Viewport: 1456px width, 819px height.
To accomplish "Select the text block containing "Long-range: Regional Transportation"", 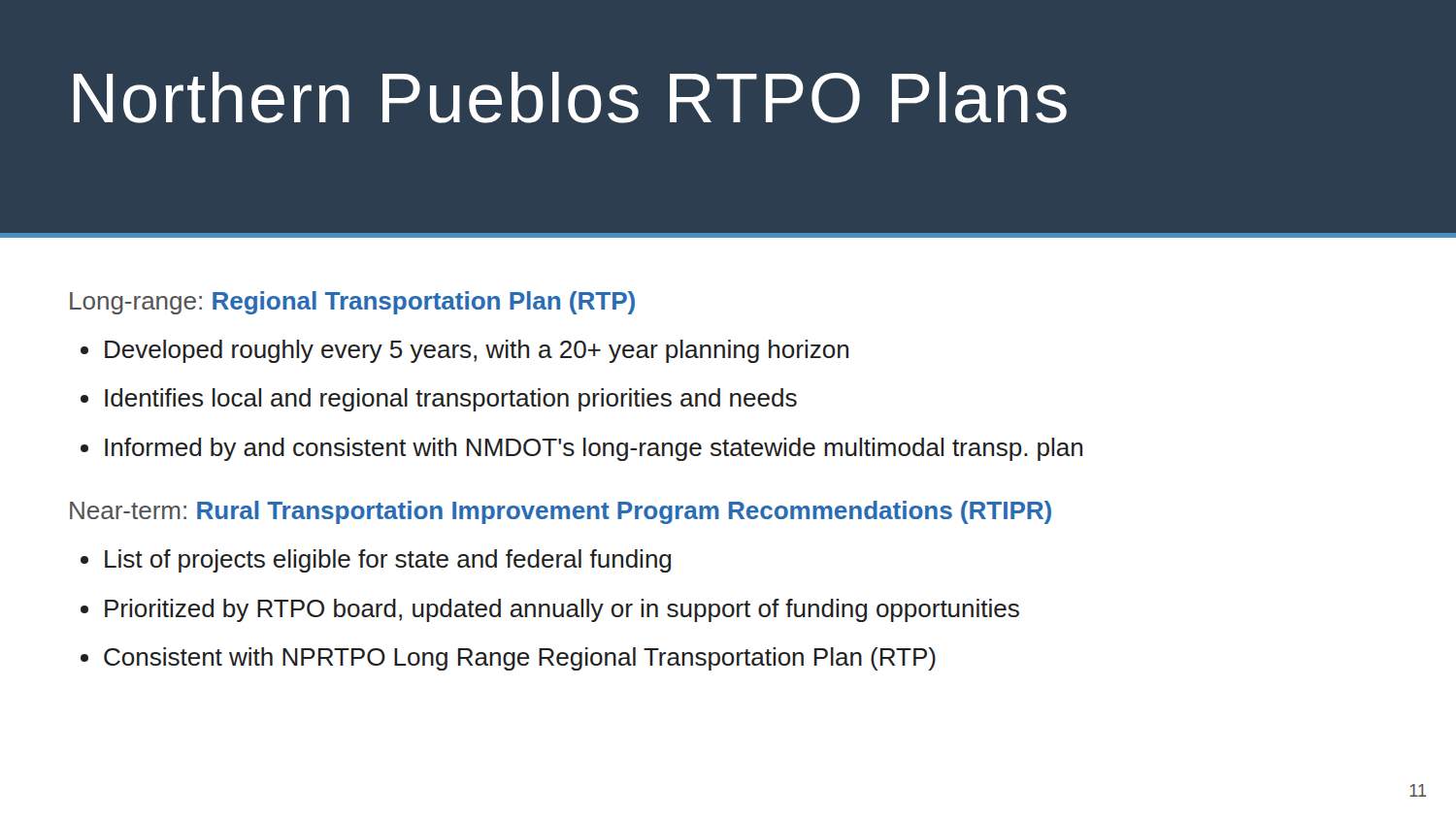I will pos(352,301).
